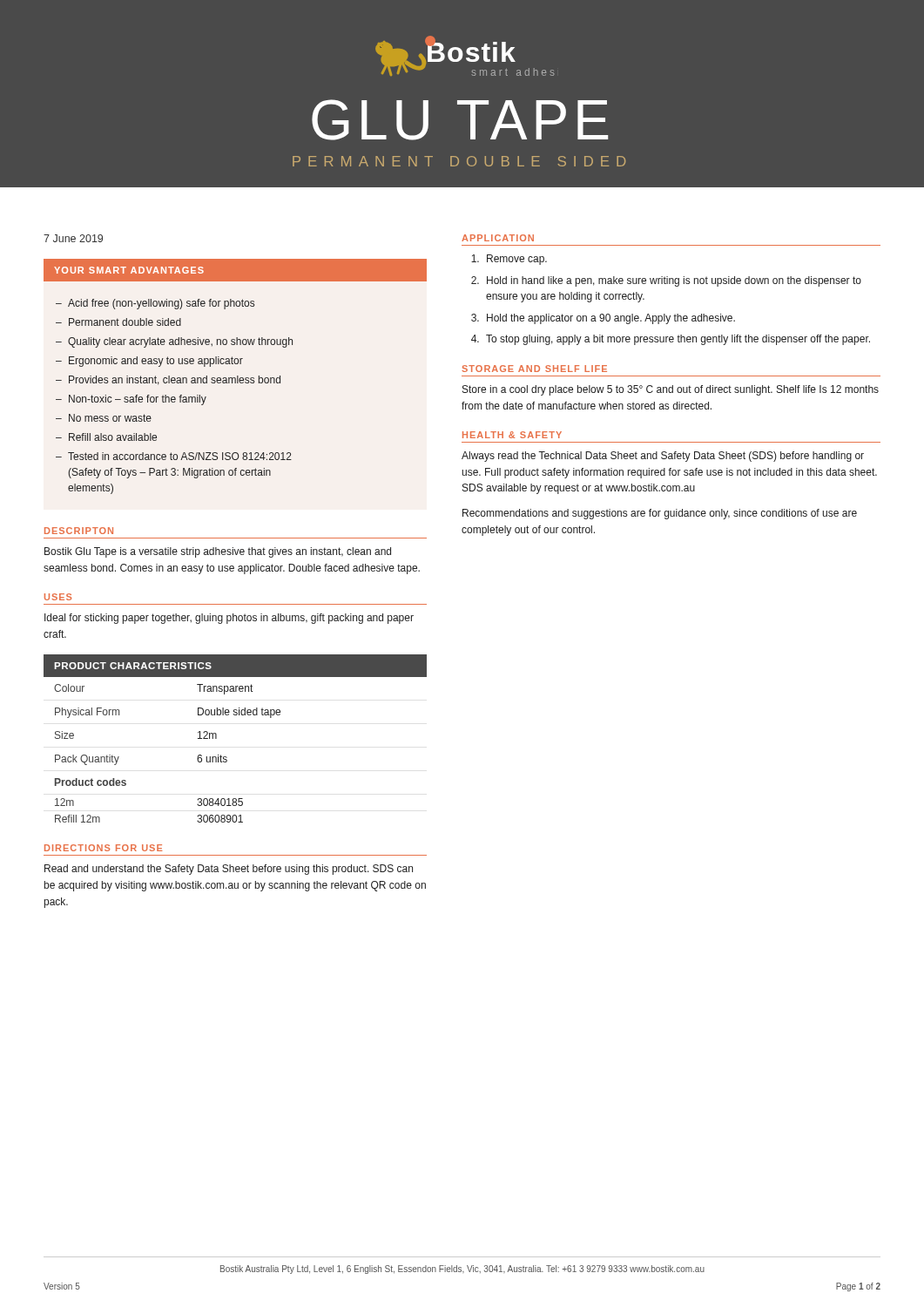Image resolution: width=924 pixels, height=1307 pixels.
Task: Locate the list item containing "Ergonomic and easy to use applicator"
Action: 155,361
